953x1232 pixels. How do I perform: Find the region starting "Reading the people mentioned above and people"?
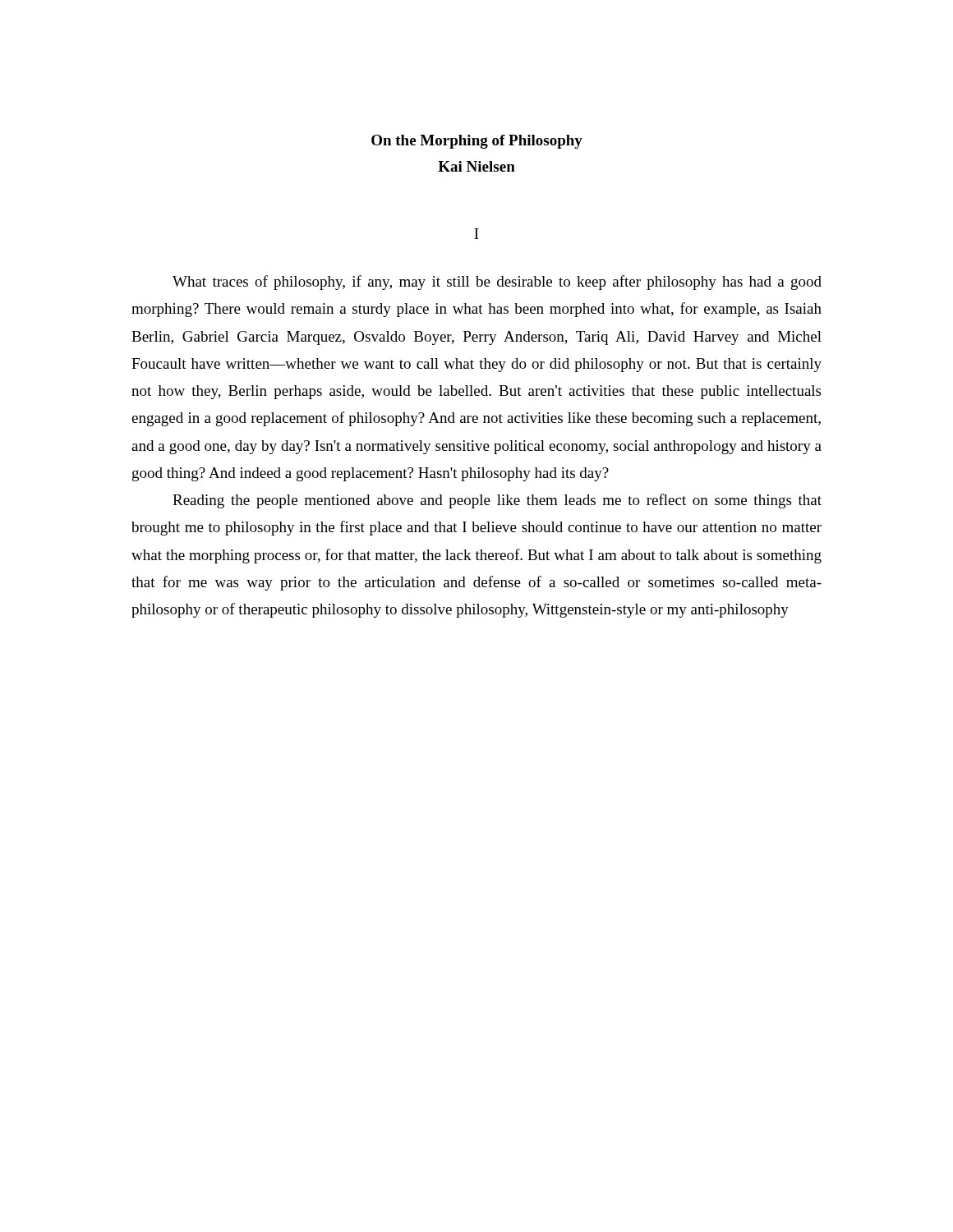(x=476, y=555)
